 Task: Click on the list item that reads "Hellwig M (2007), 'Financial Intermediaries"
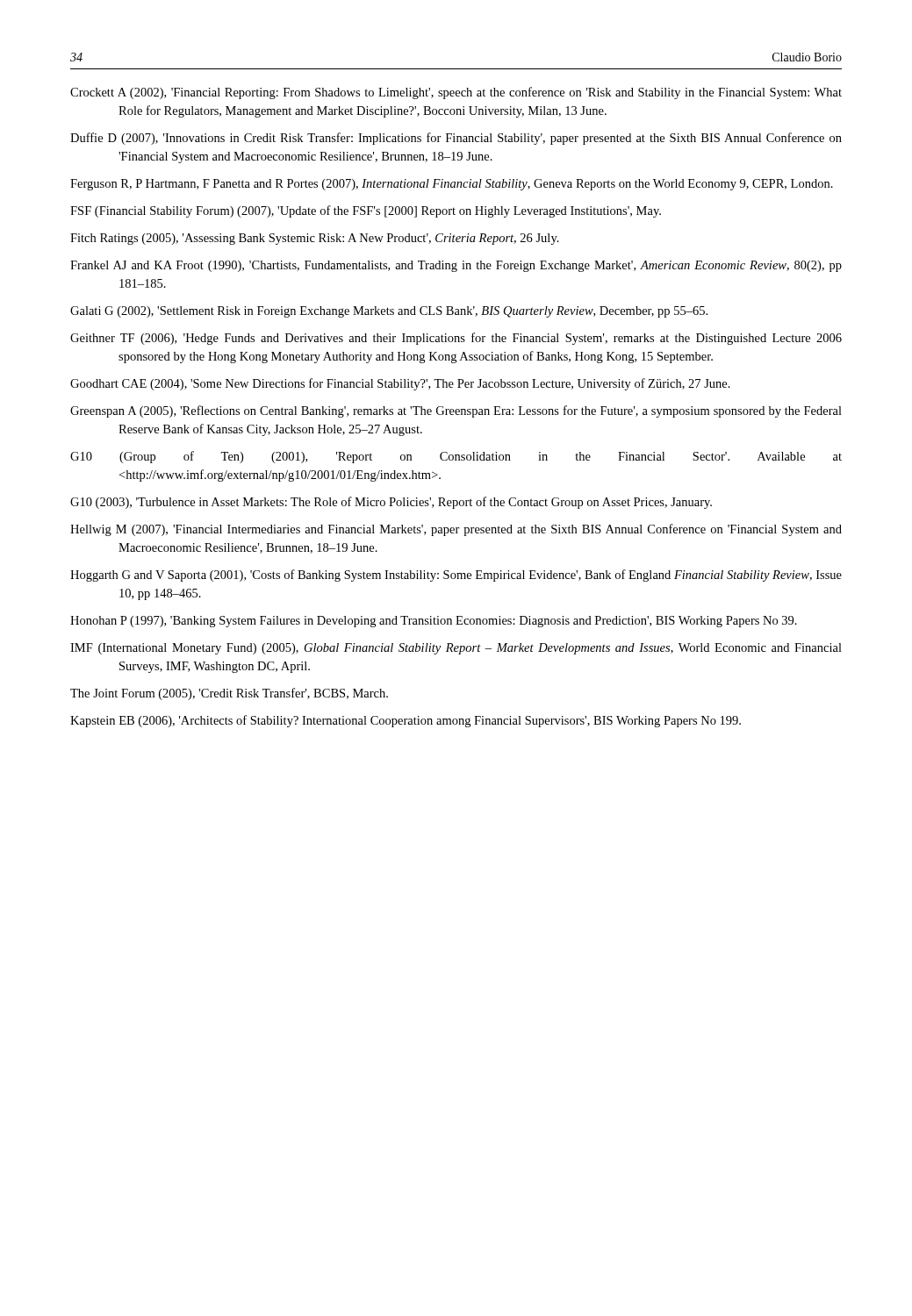[x=456, y=539]
